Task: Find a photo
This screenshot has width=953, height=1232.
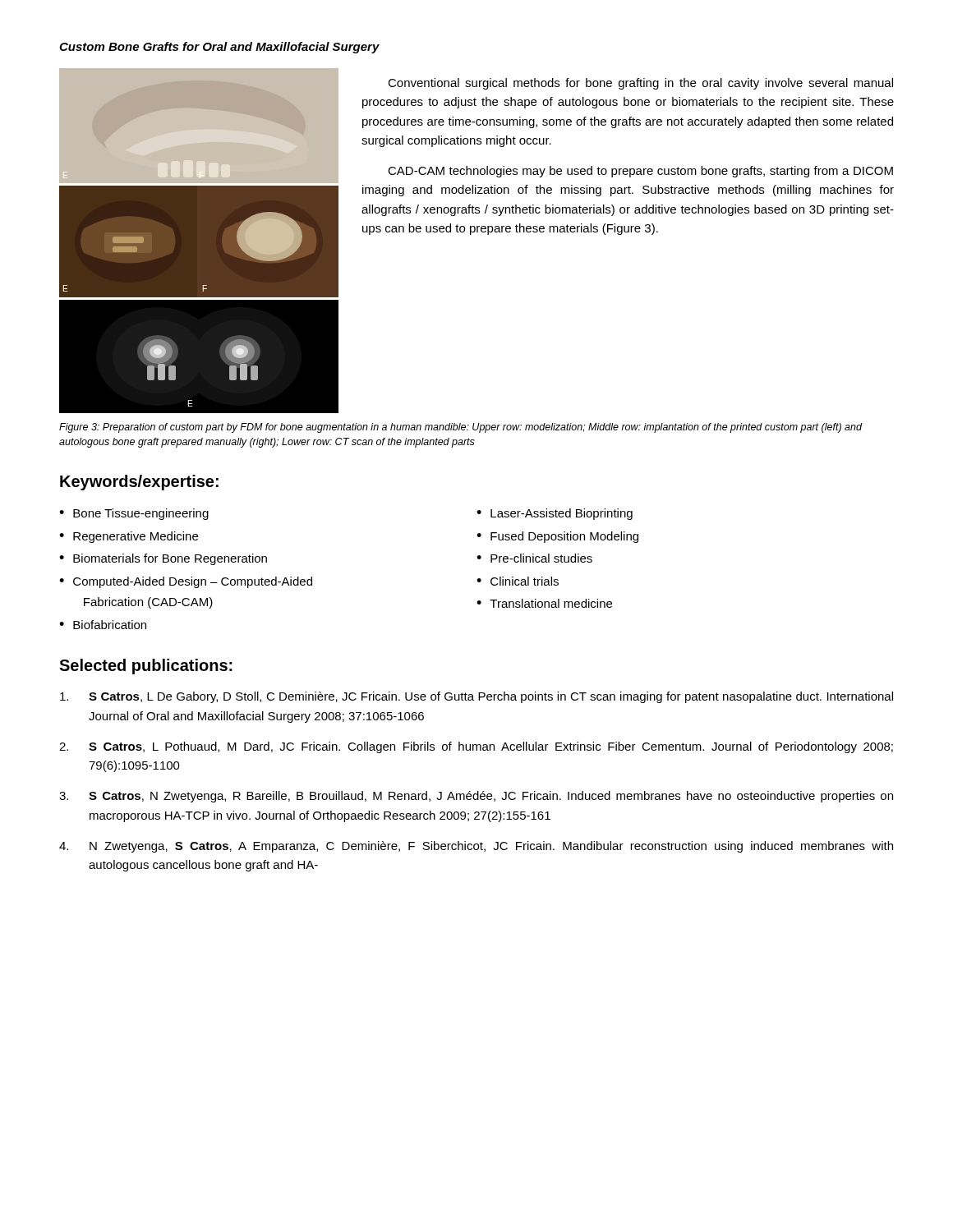Action: coord(199,241)
